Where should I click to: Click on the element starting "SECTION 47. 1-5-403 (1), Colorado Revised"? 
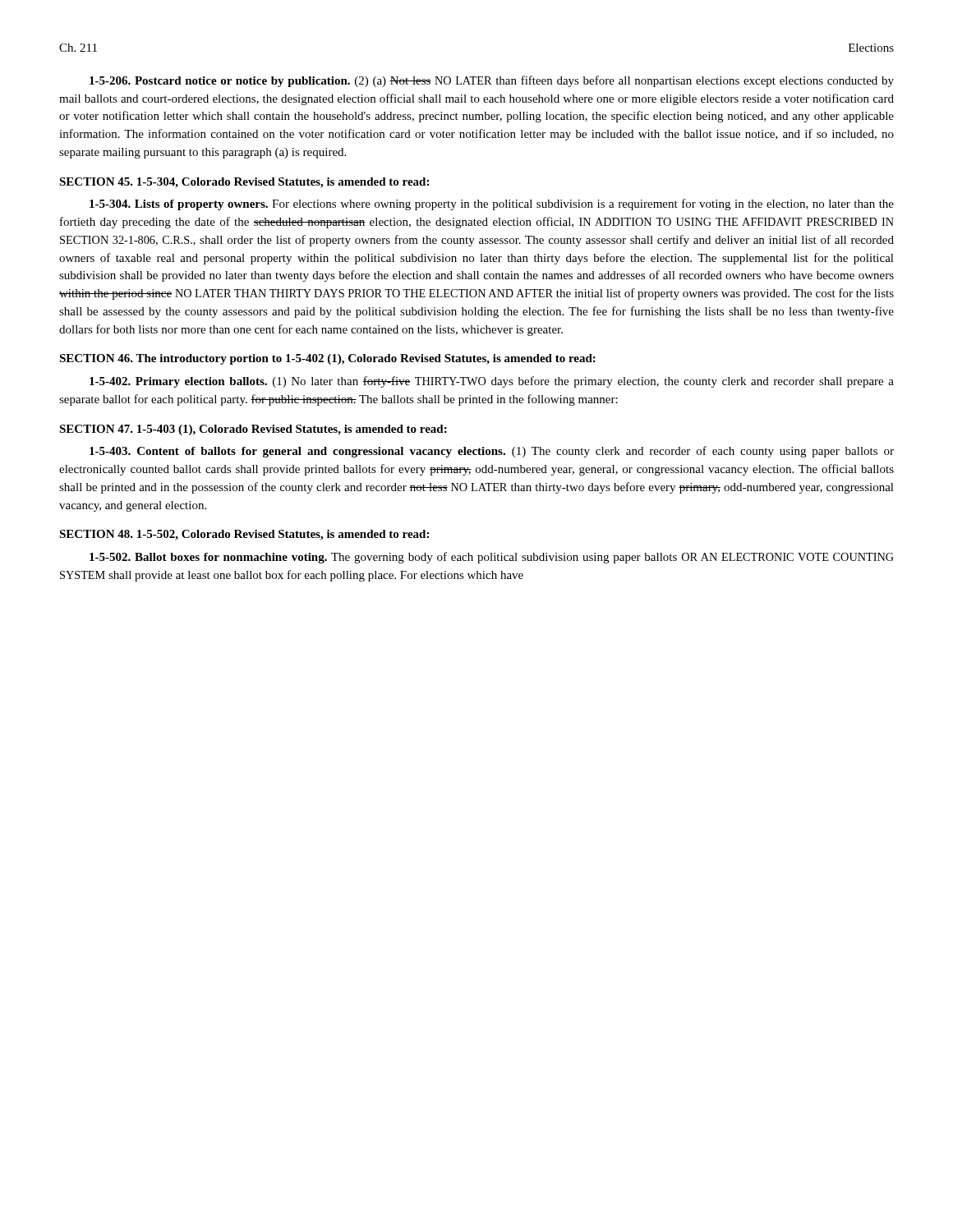pyautogui.click(x=253, y=430)
